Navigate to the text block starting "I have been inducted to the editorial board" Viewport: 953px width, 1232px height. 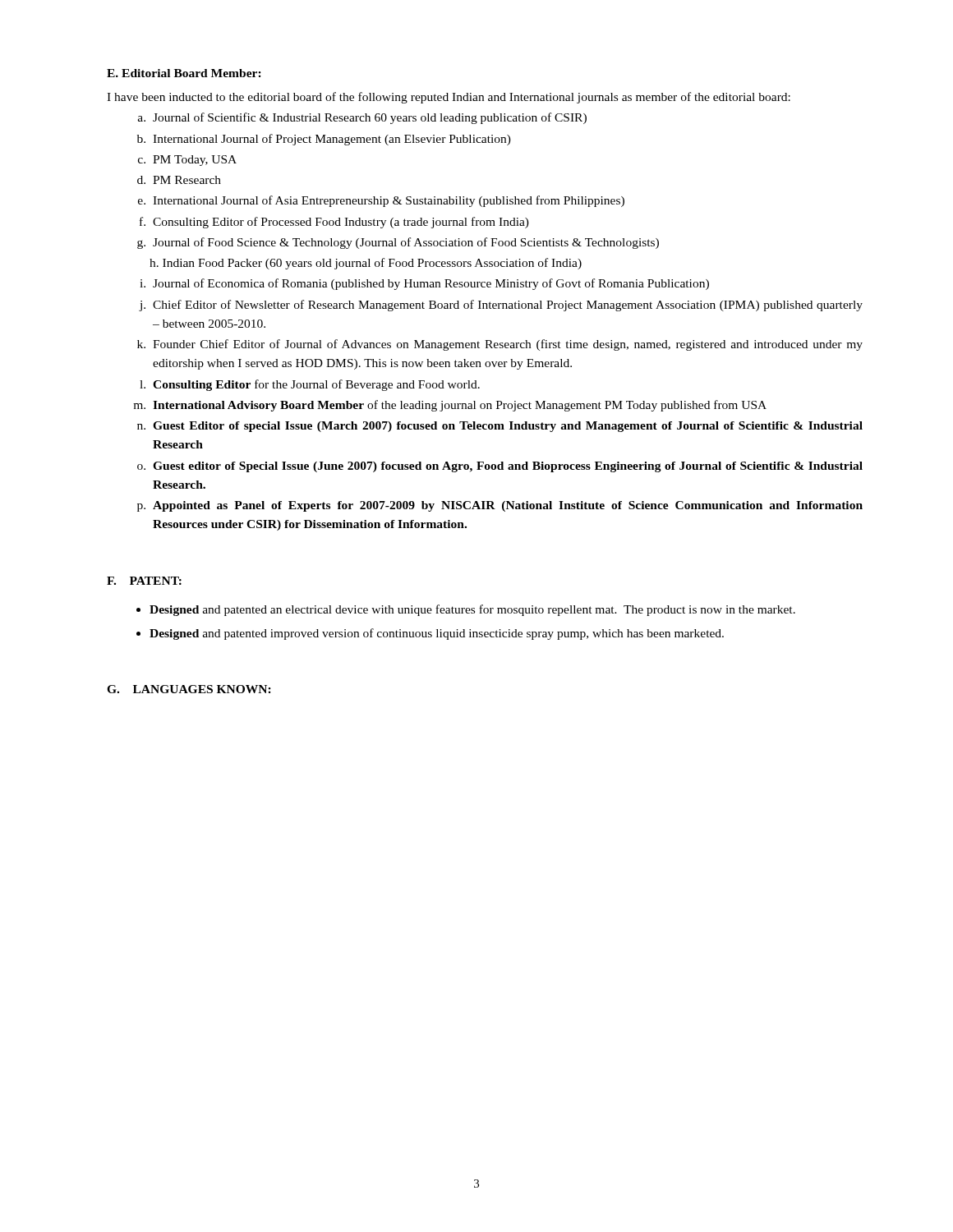pyautogui.click(x=449, y=97)
